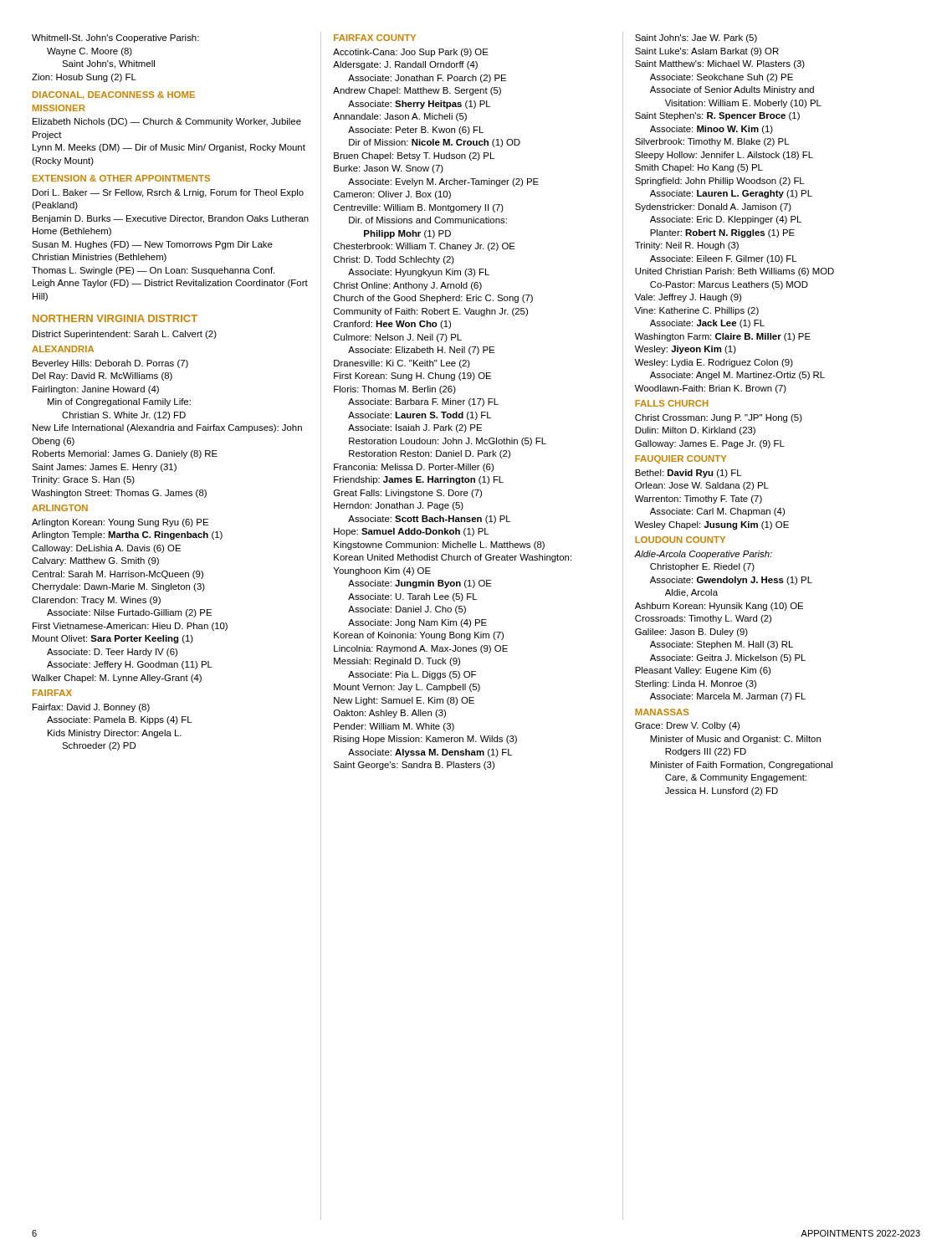Click on the text block starting "Vale: Jeffrey J."

688,297
